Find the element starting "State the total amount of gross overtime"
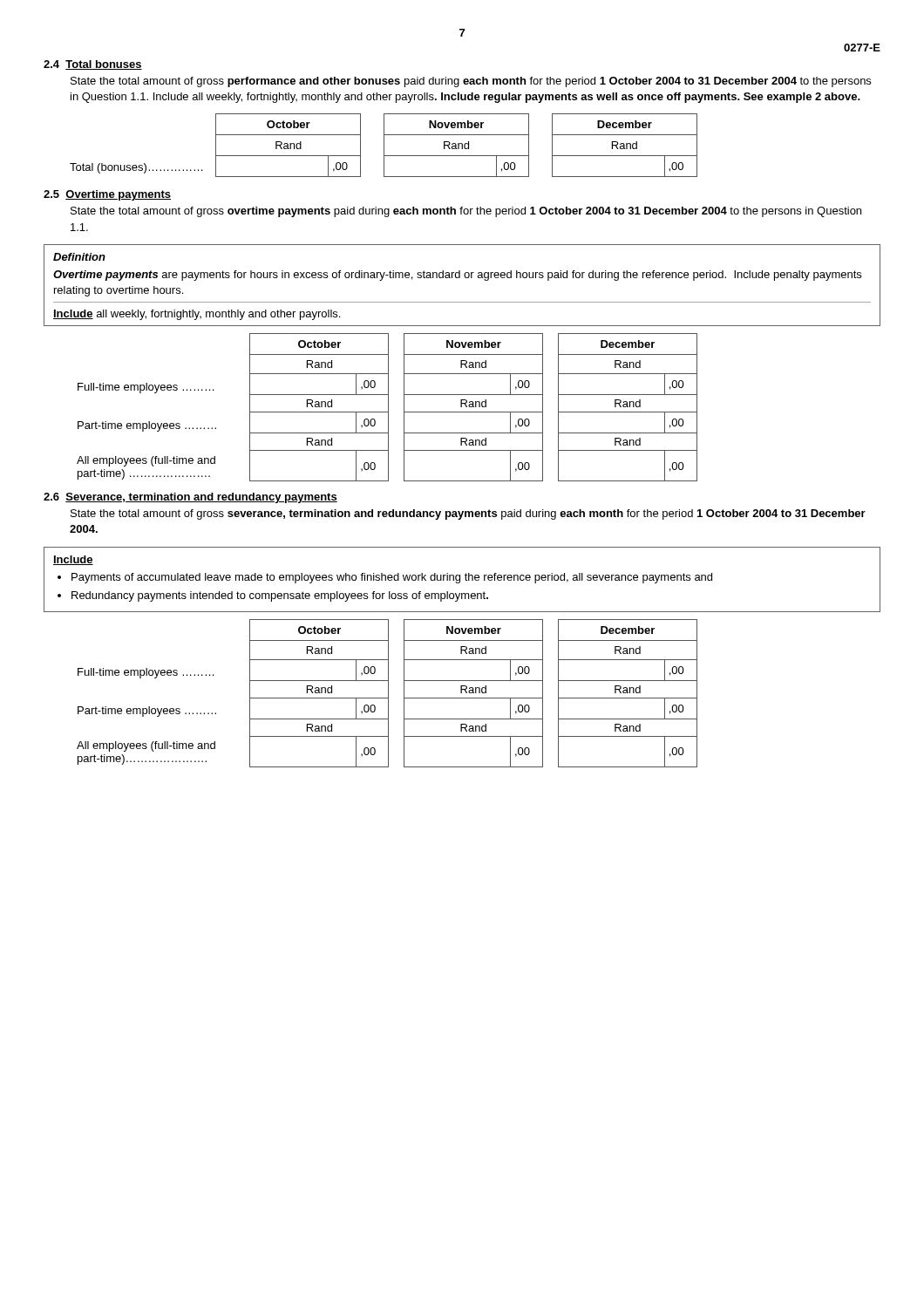The image size is (924, 1308). (466, 219)
